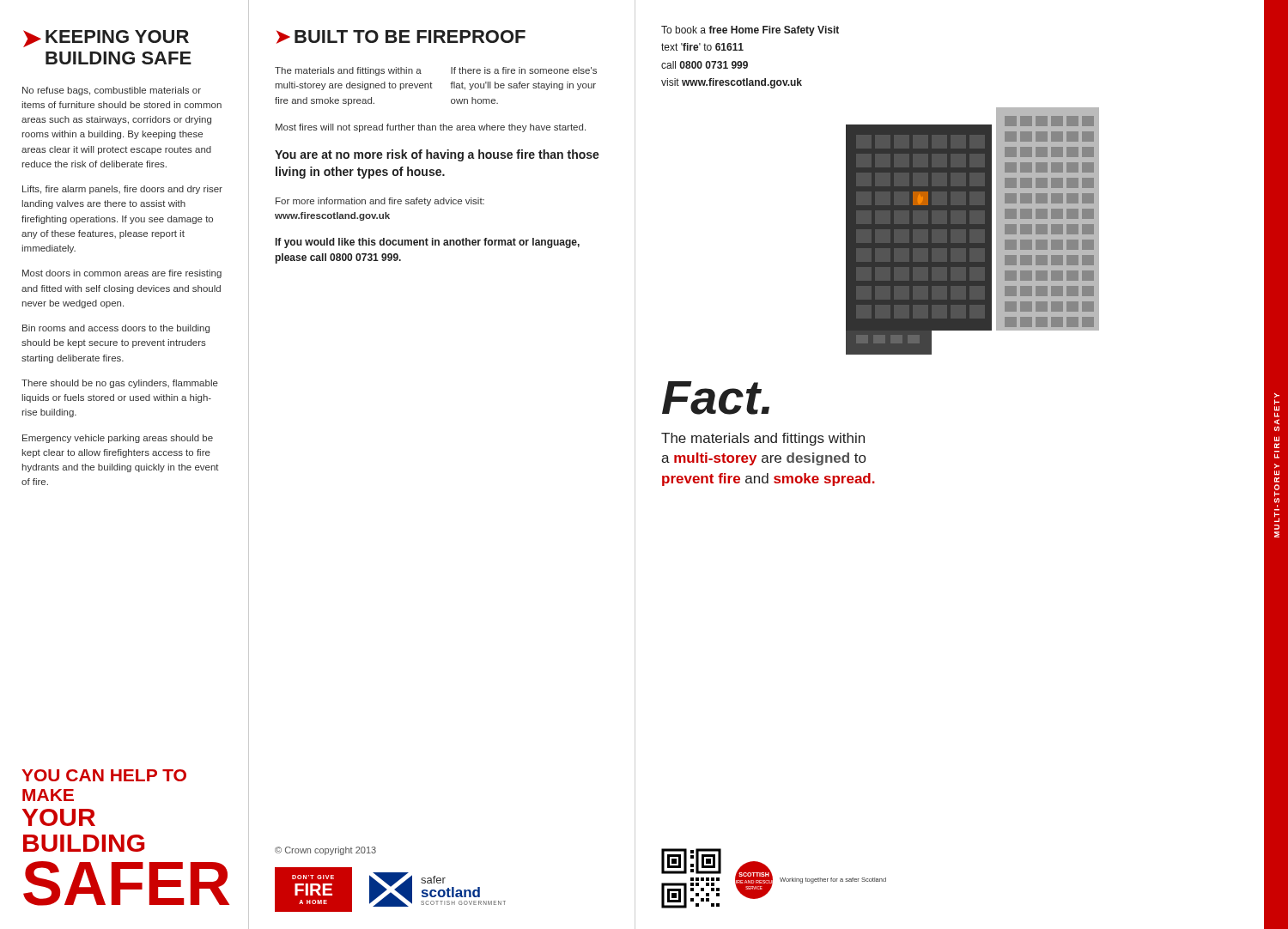This screenshot has height=929, width=1288.
Task: Find the footnote that reads "© Crown copyright 2013"
Action: click(x=325, y=850)
